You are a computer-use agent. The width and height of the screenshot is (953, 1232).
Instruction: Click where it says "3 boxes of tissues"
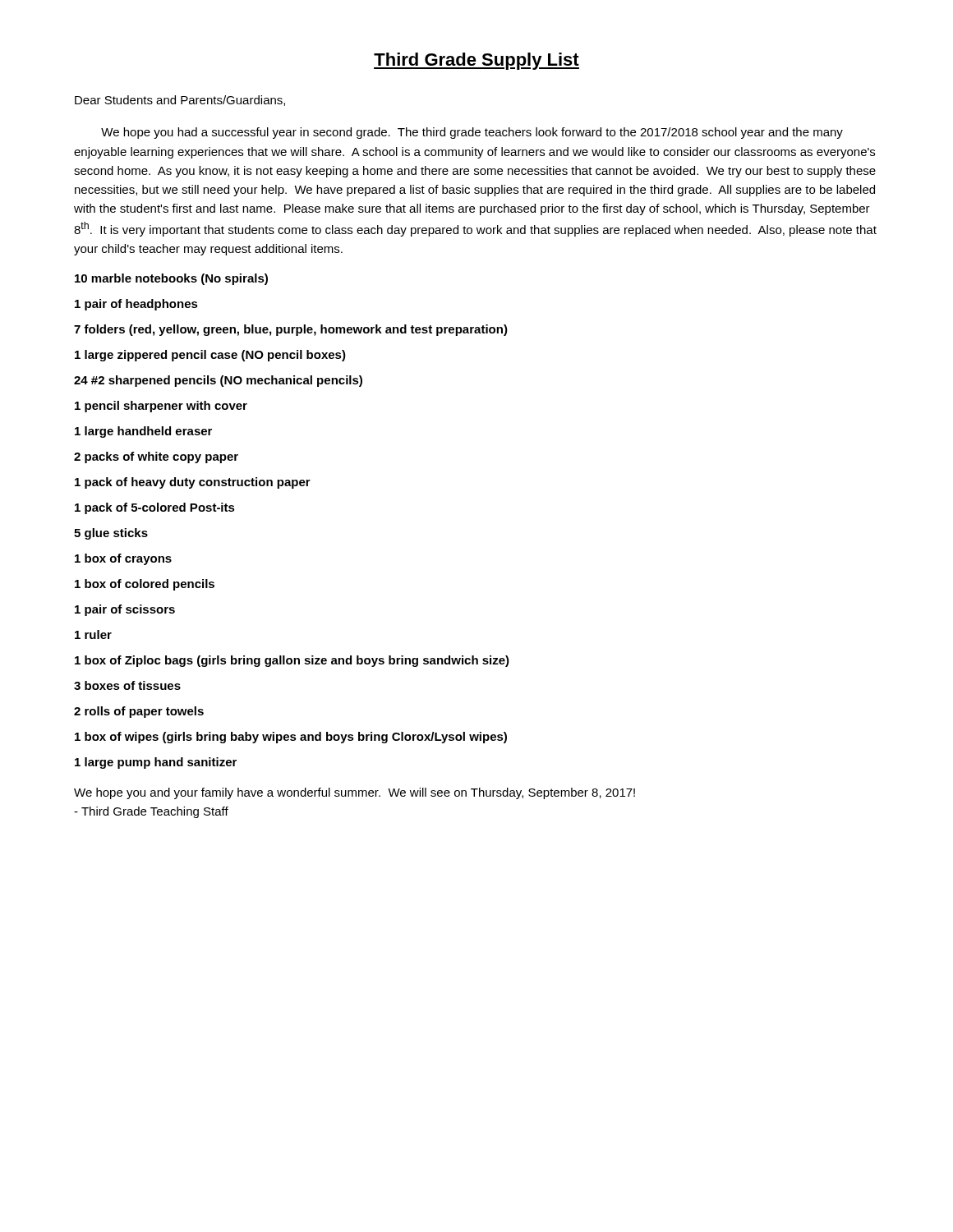click(127, 685)
